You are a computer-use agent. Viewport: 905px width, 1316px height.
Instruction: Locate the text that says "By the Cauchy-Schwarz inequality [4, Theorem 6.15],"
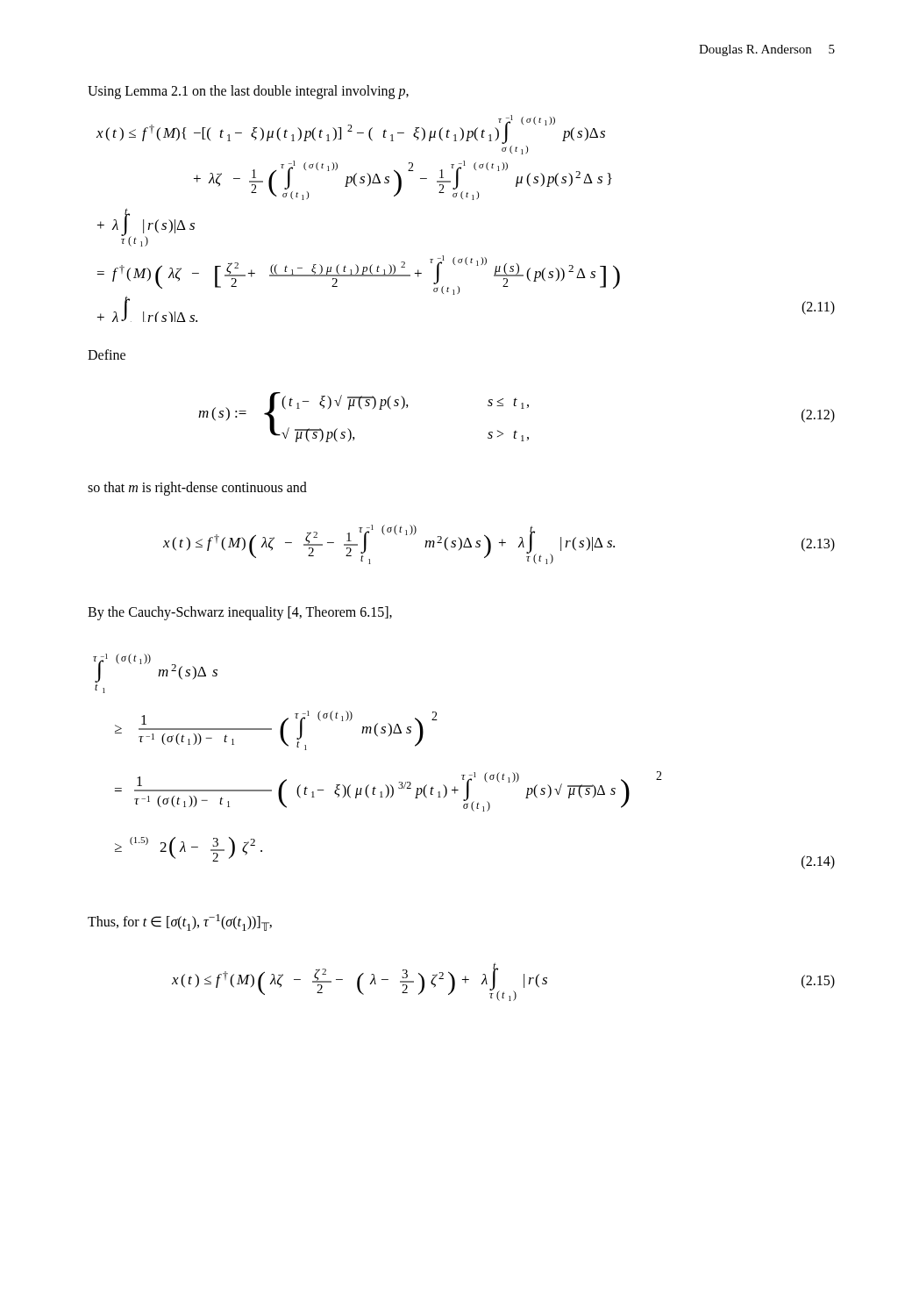pos(240,612)
